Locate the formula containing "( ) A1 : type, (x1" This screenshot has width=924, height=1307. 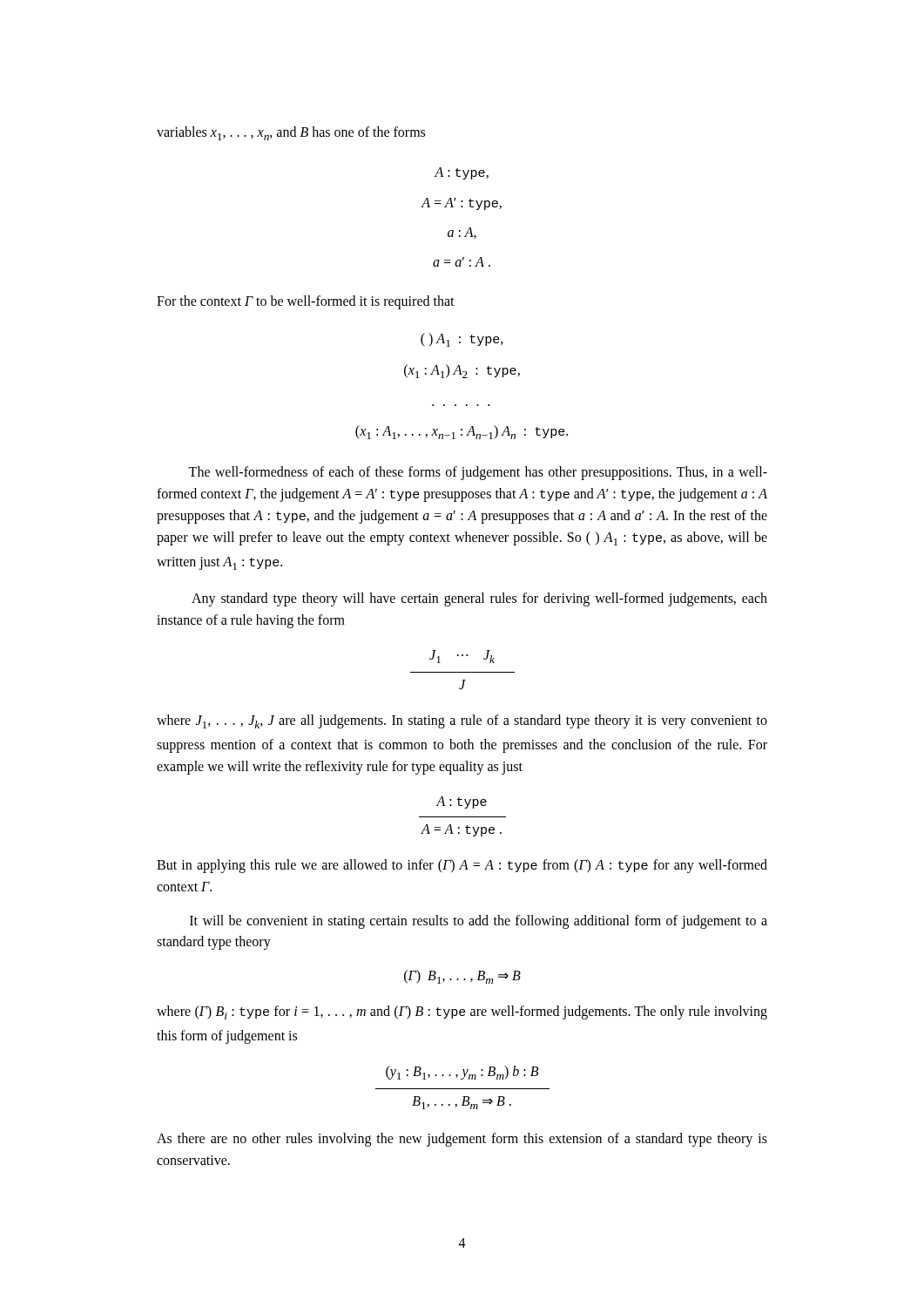point(462,386)
